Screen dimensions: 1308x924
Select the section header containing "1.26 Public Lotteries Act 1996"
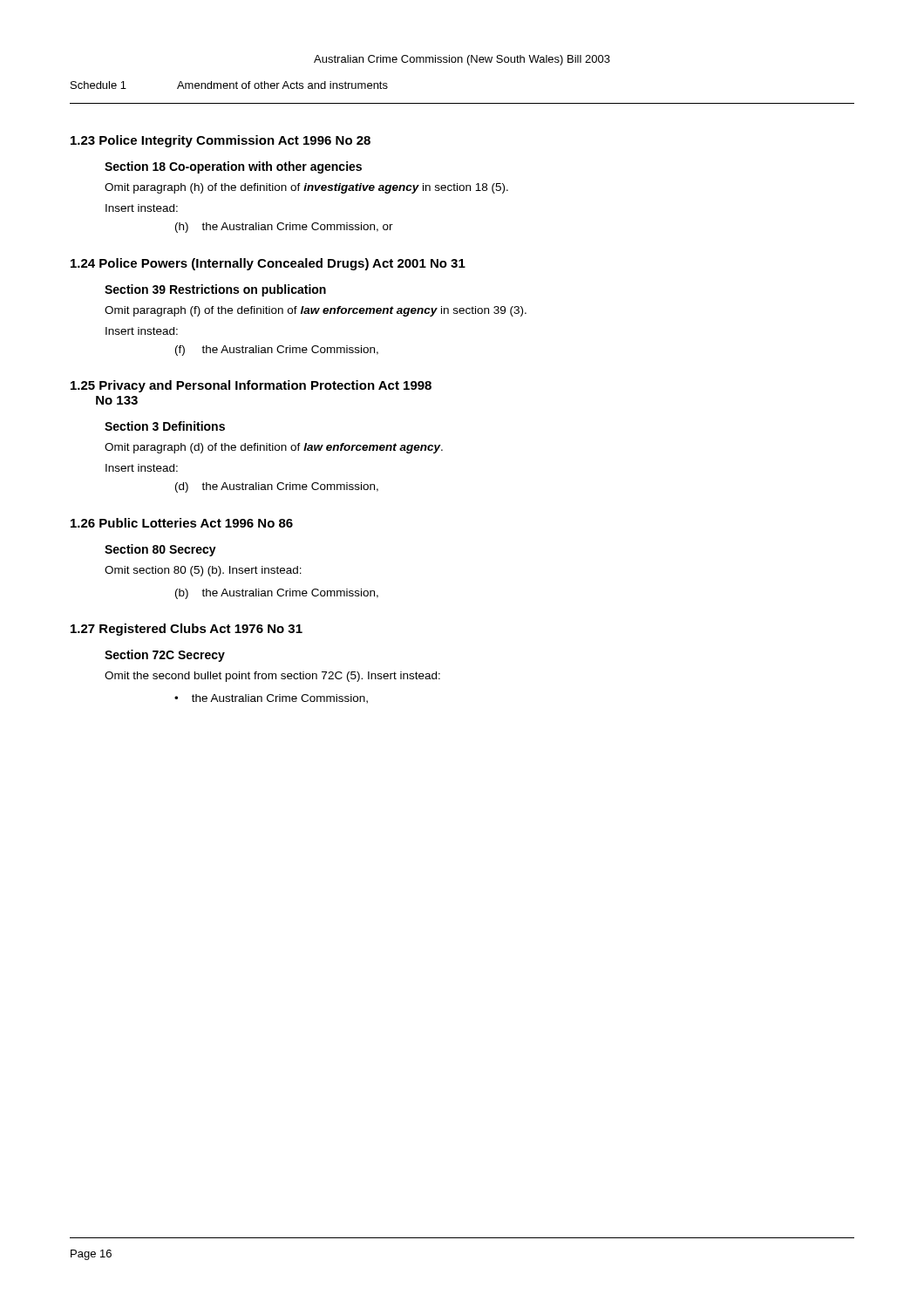[181, 522]
